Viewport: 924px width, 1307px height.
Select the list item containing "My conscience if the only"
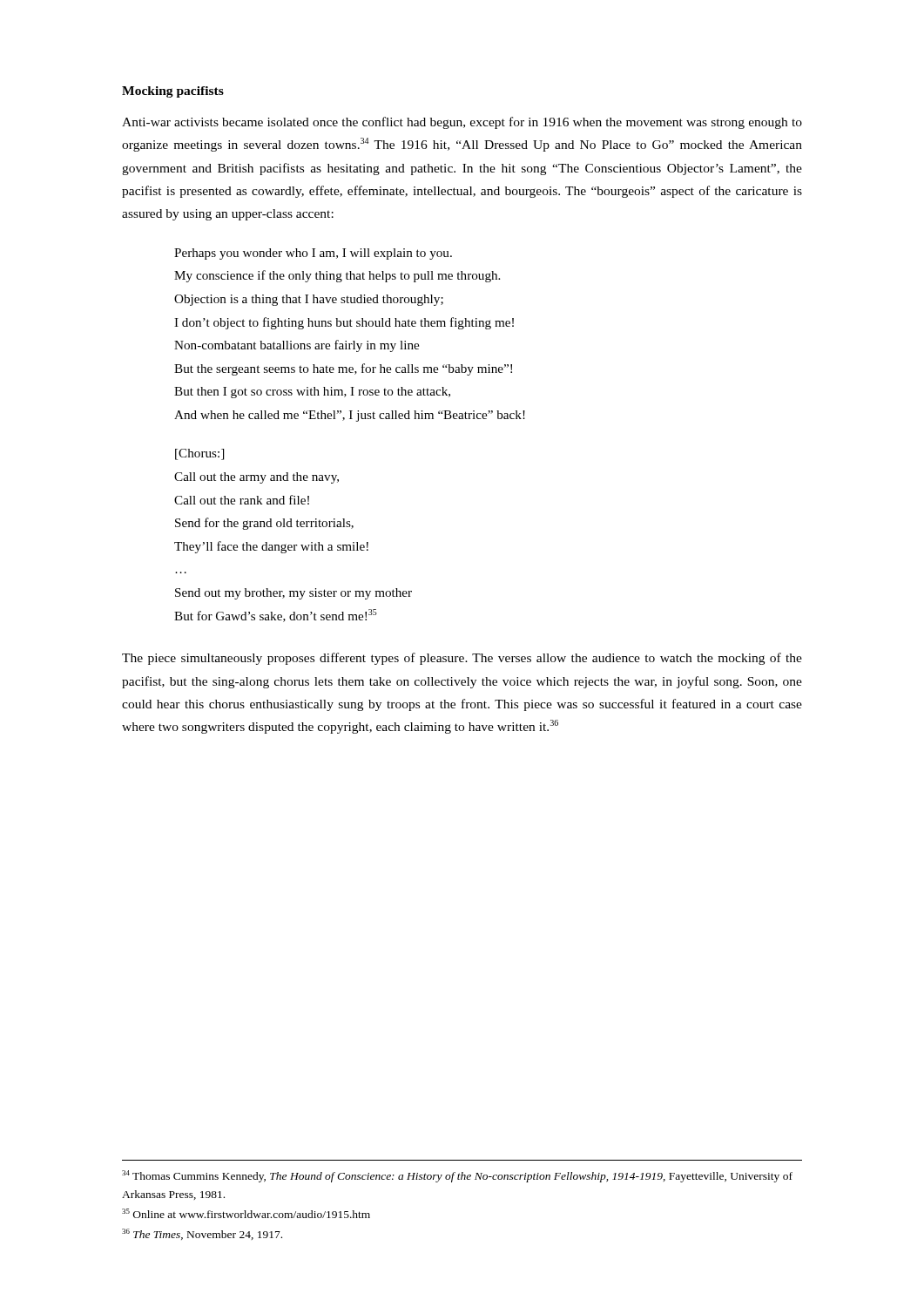tap(338, 275)
